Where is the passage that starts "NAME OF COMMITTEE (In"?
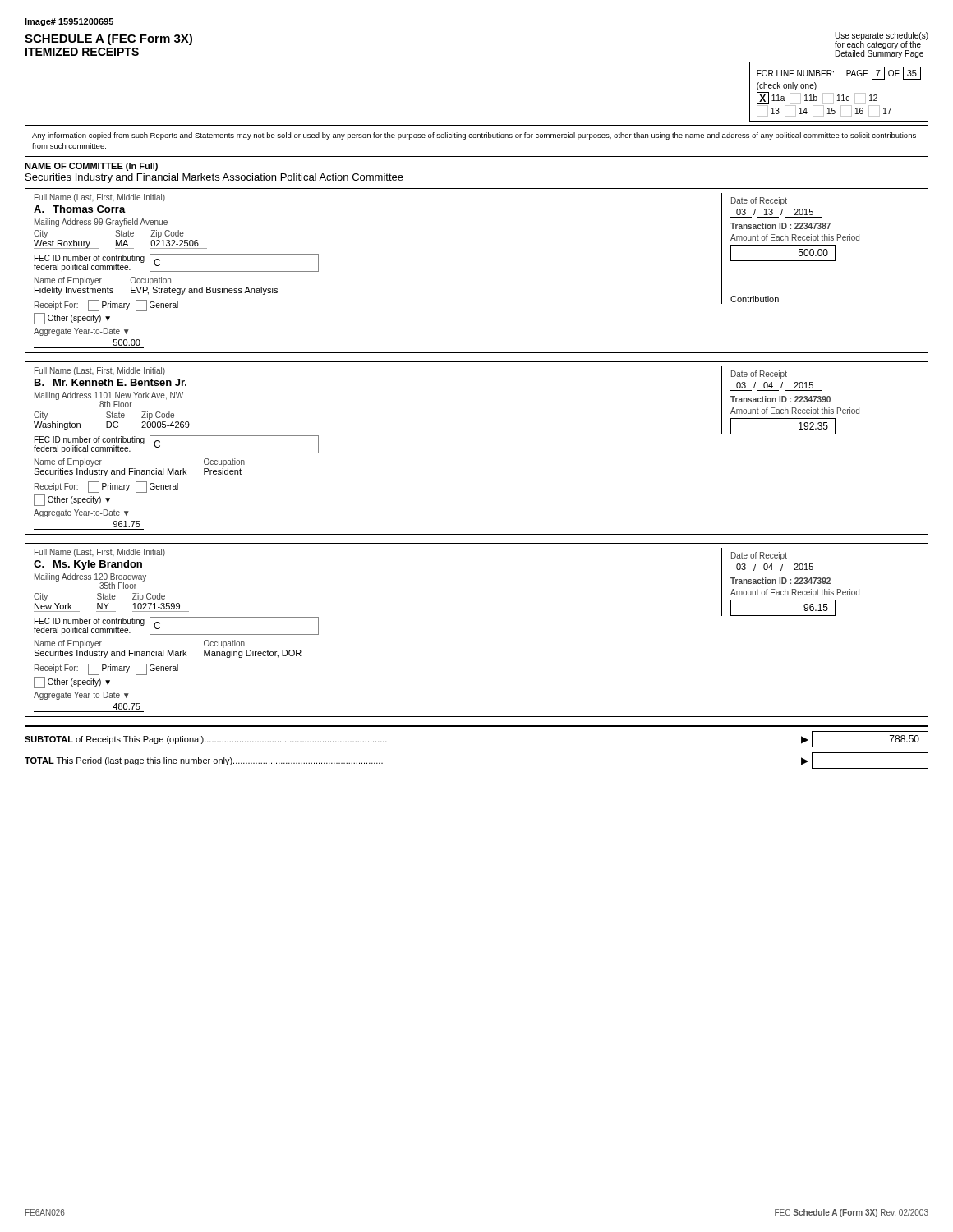The image size is (953, 1232). point(214,172)
